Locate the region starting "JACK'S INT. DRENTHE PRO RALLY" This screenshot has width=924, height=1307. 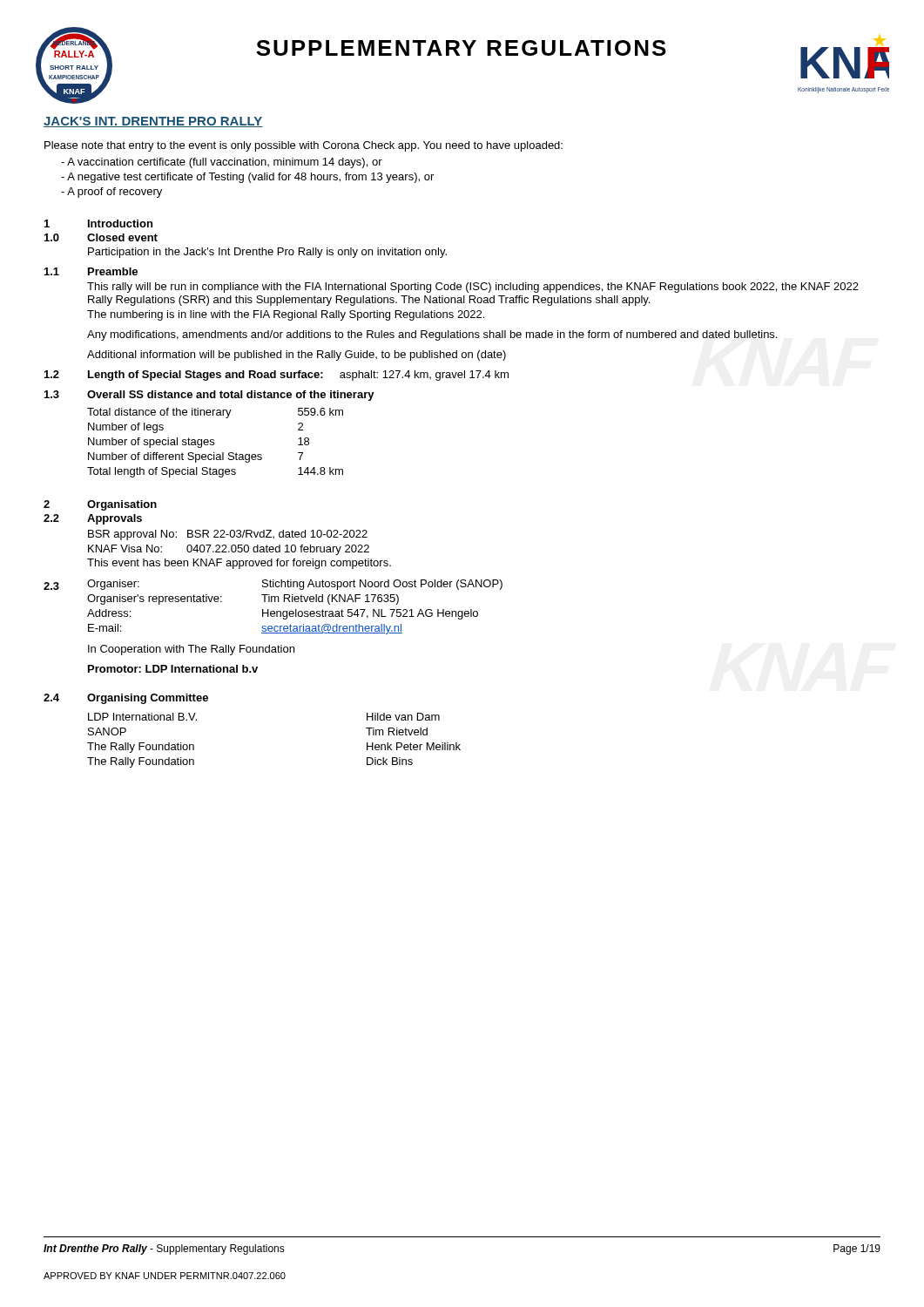point(153,121)
